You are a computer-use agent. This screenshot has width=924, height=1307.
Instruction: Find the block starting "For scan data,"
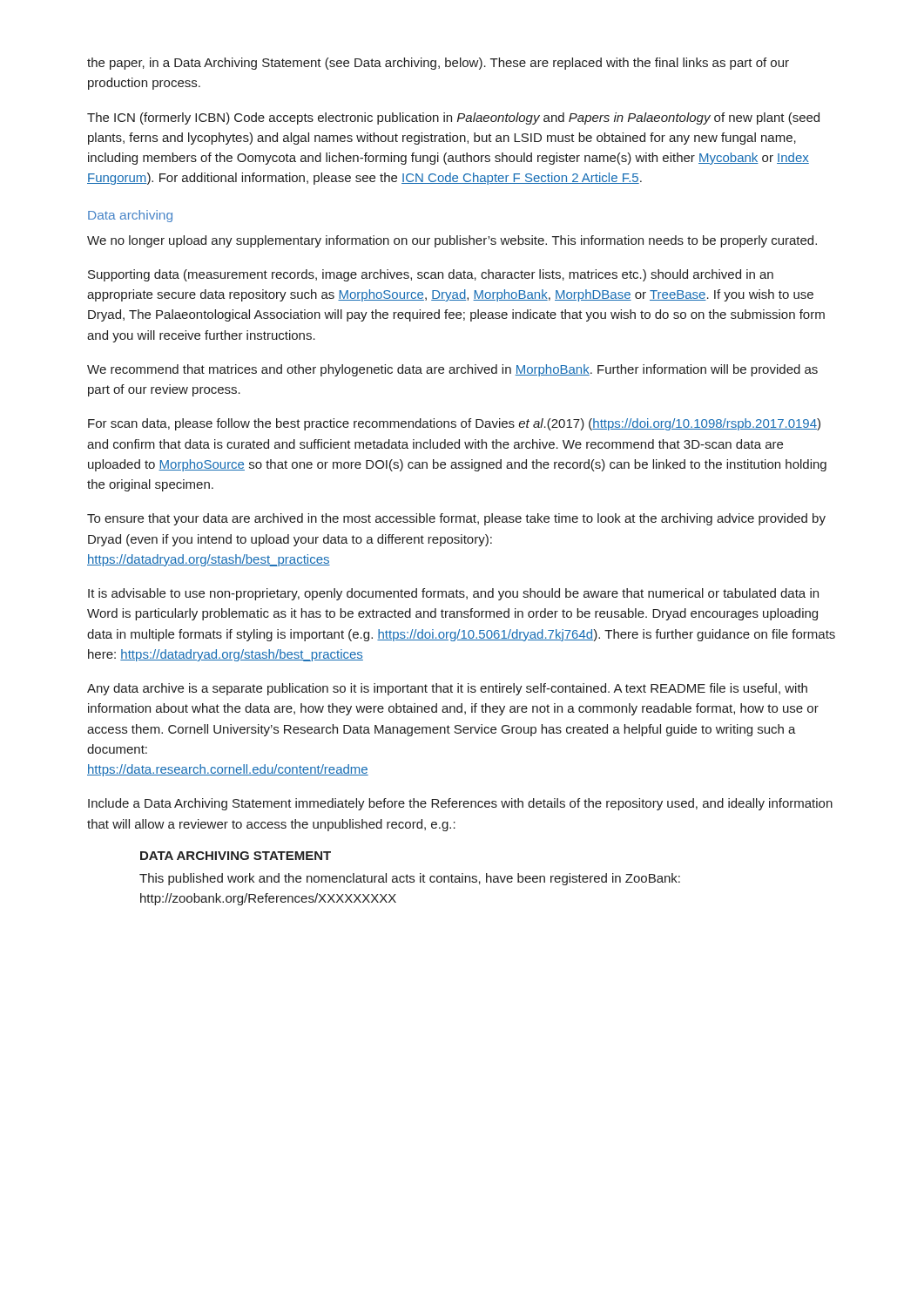pos(457,454)
